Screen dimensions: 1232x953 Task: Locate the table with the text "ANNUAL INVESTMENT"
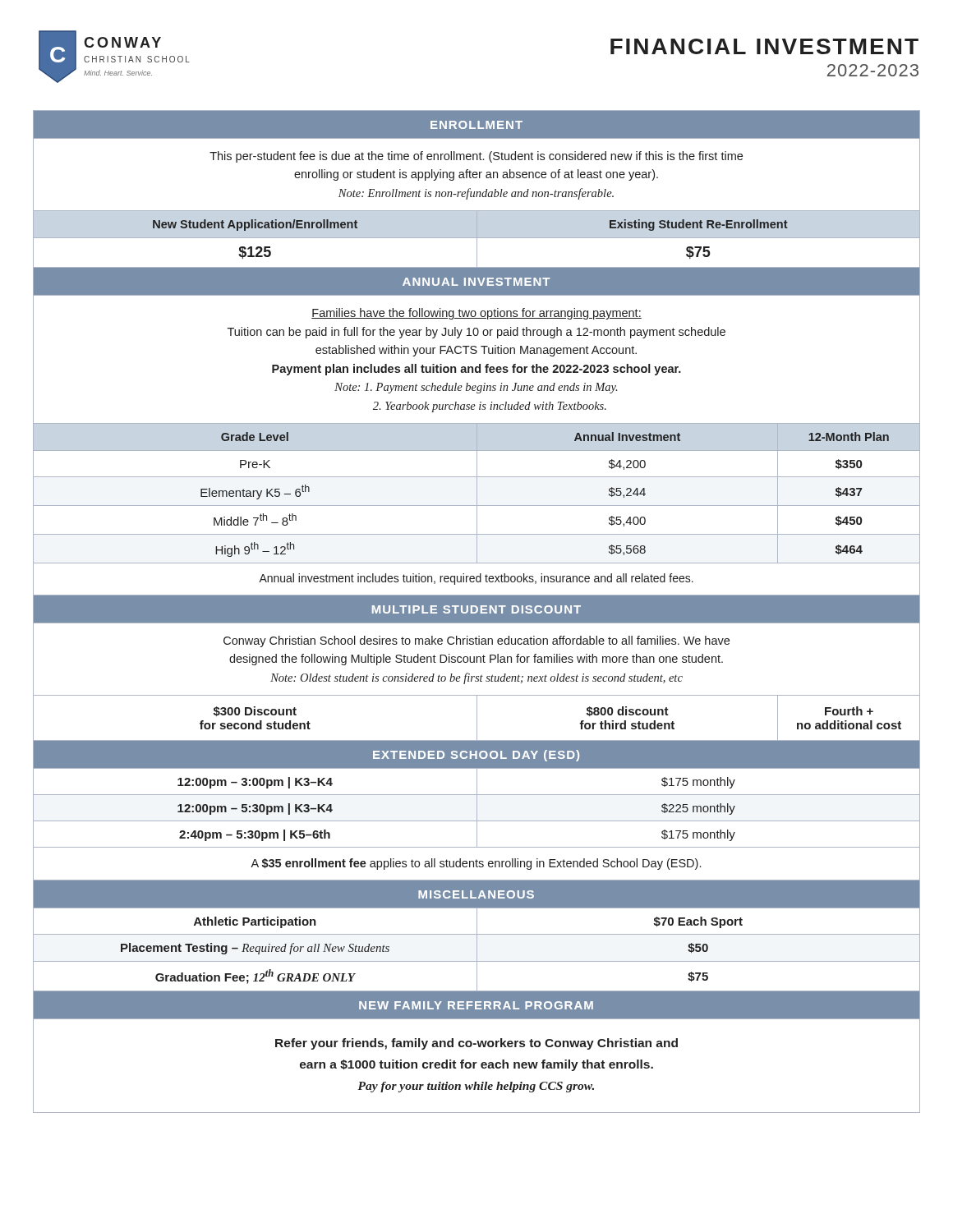476,611
